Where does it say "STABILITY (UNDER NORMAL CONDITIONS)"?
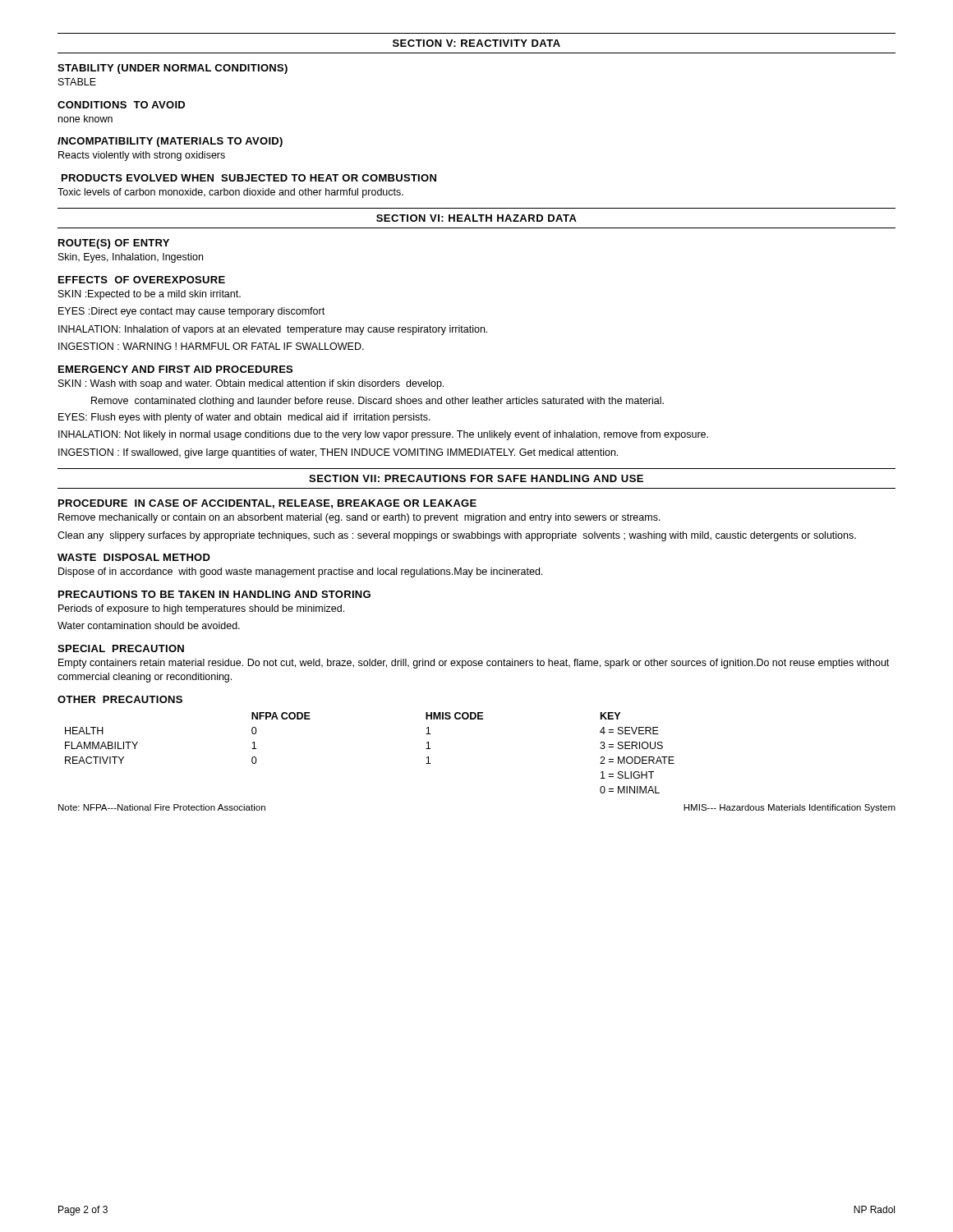This screenshot has height=1232, width=953. tap(173, 68)
